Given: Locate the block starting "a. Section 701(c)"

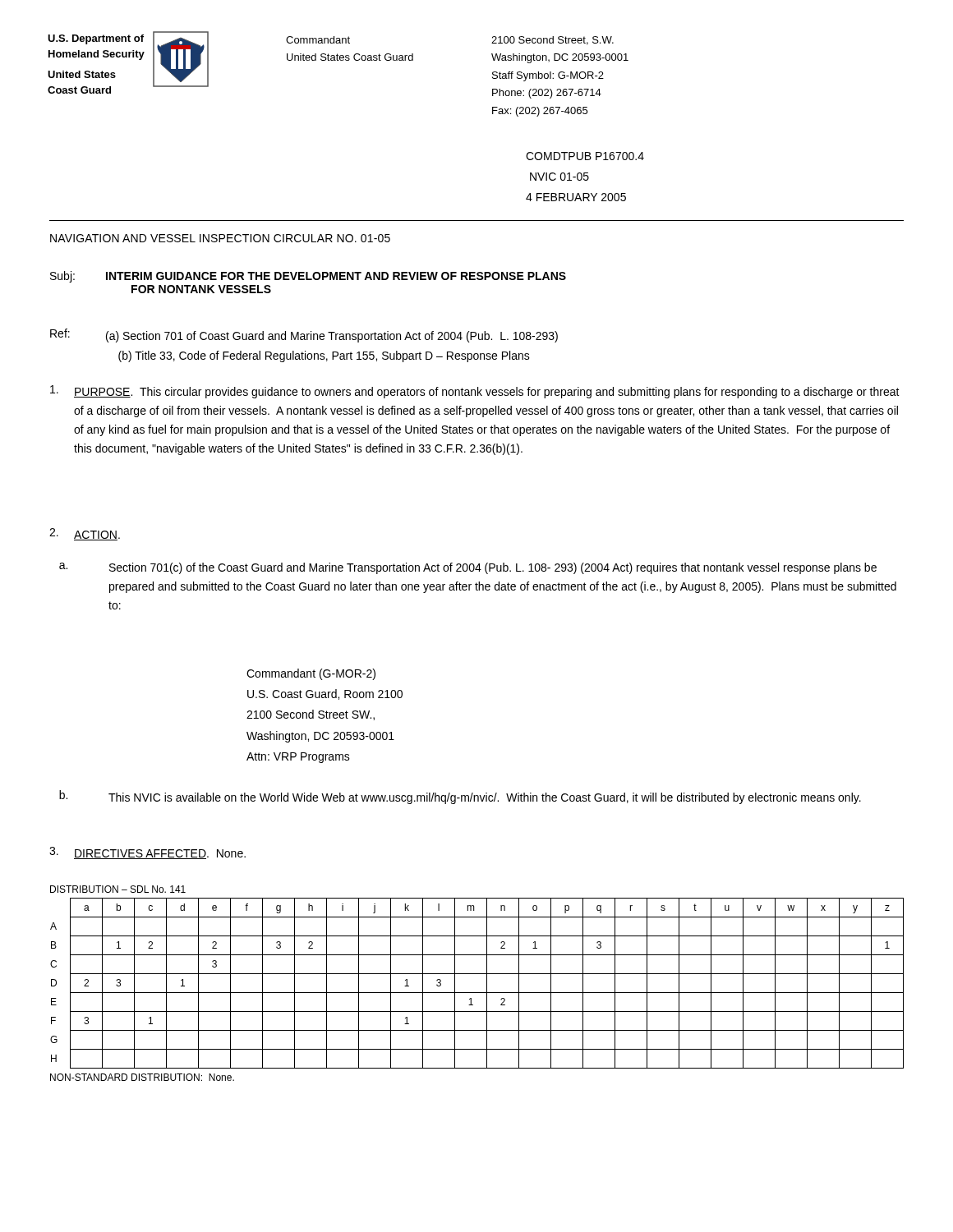Looking at the screenshot, I should pos(476,587).
